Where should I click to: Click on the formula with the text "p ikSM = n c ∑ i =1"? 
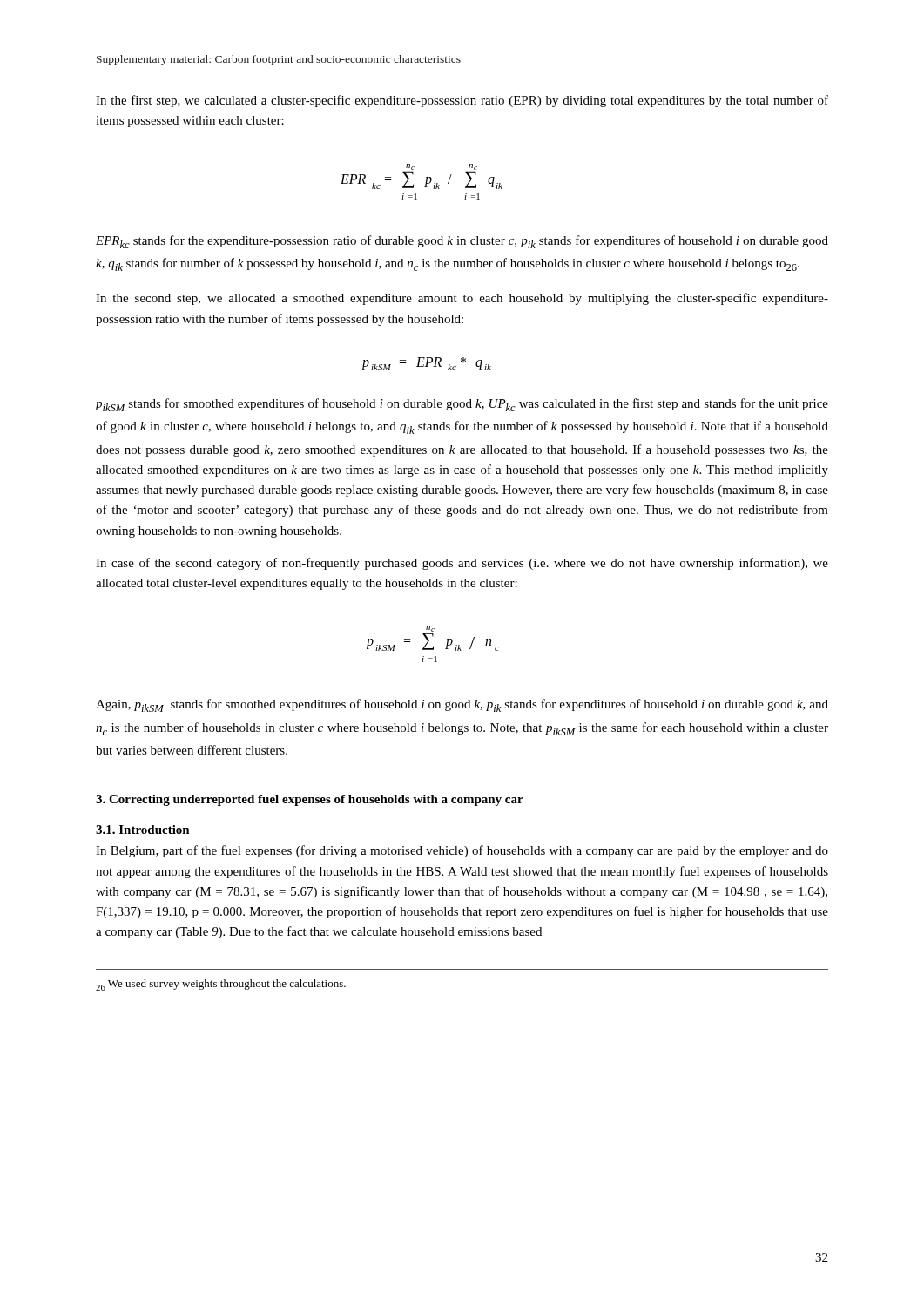point(462,644)
